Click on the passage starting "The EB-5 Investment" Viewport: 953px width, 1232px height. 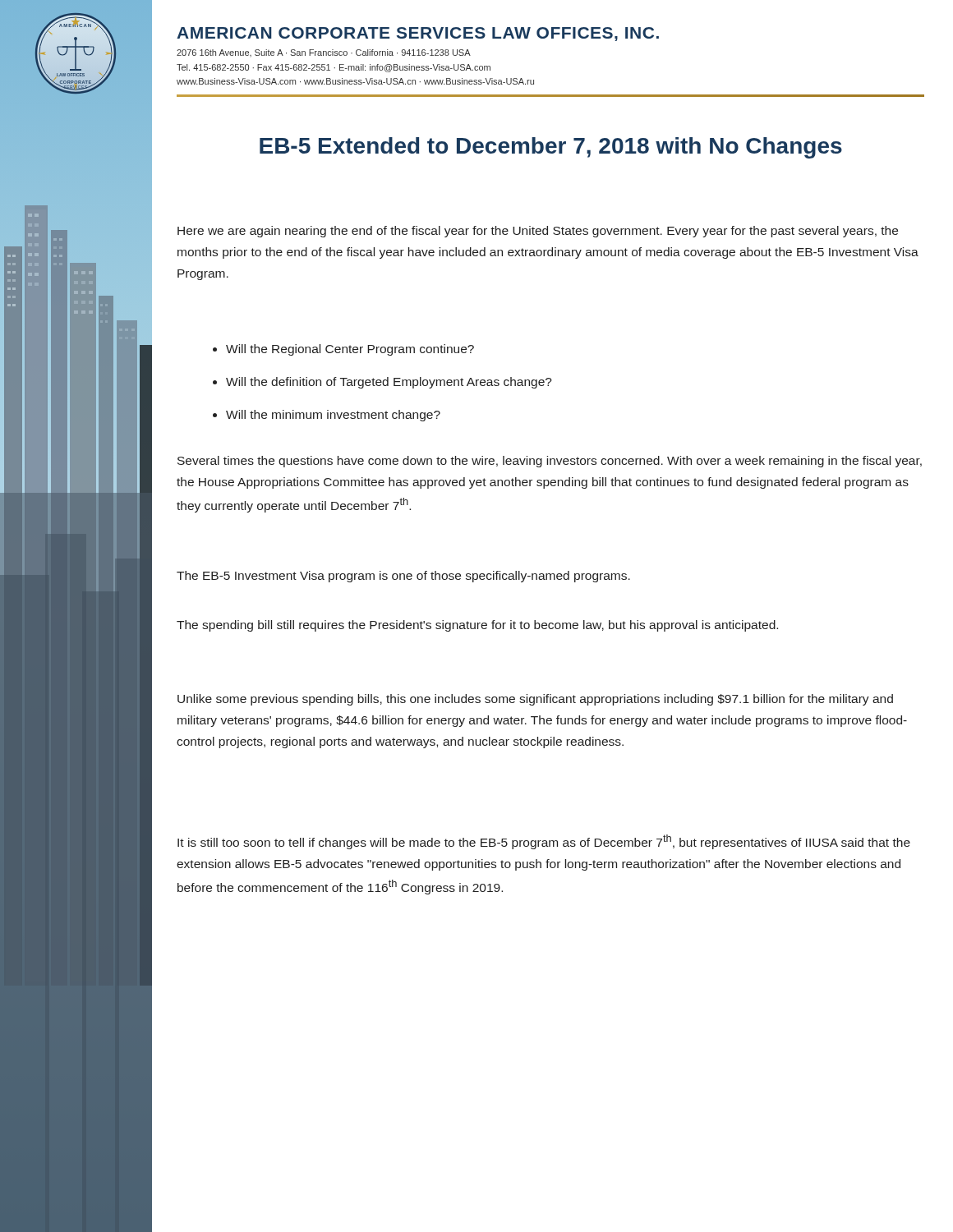[550, 576]
